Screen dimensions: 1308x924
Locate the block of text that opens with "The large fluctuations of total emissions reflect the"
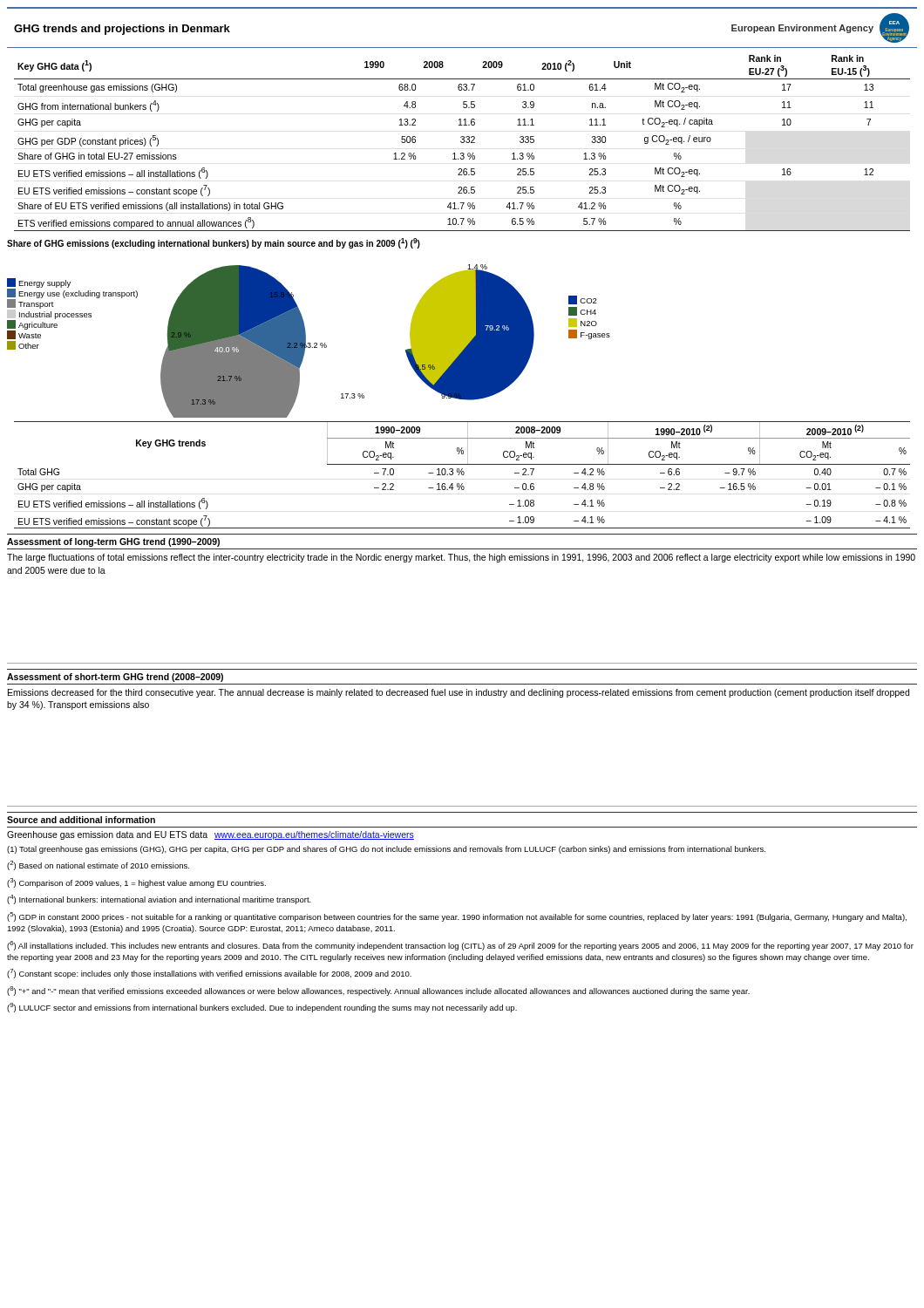pyautogui.click(x=461, y=564)
